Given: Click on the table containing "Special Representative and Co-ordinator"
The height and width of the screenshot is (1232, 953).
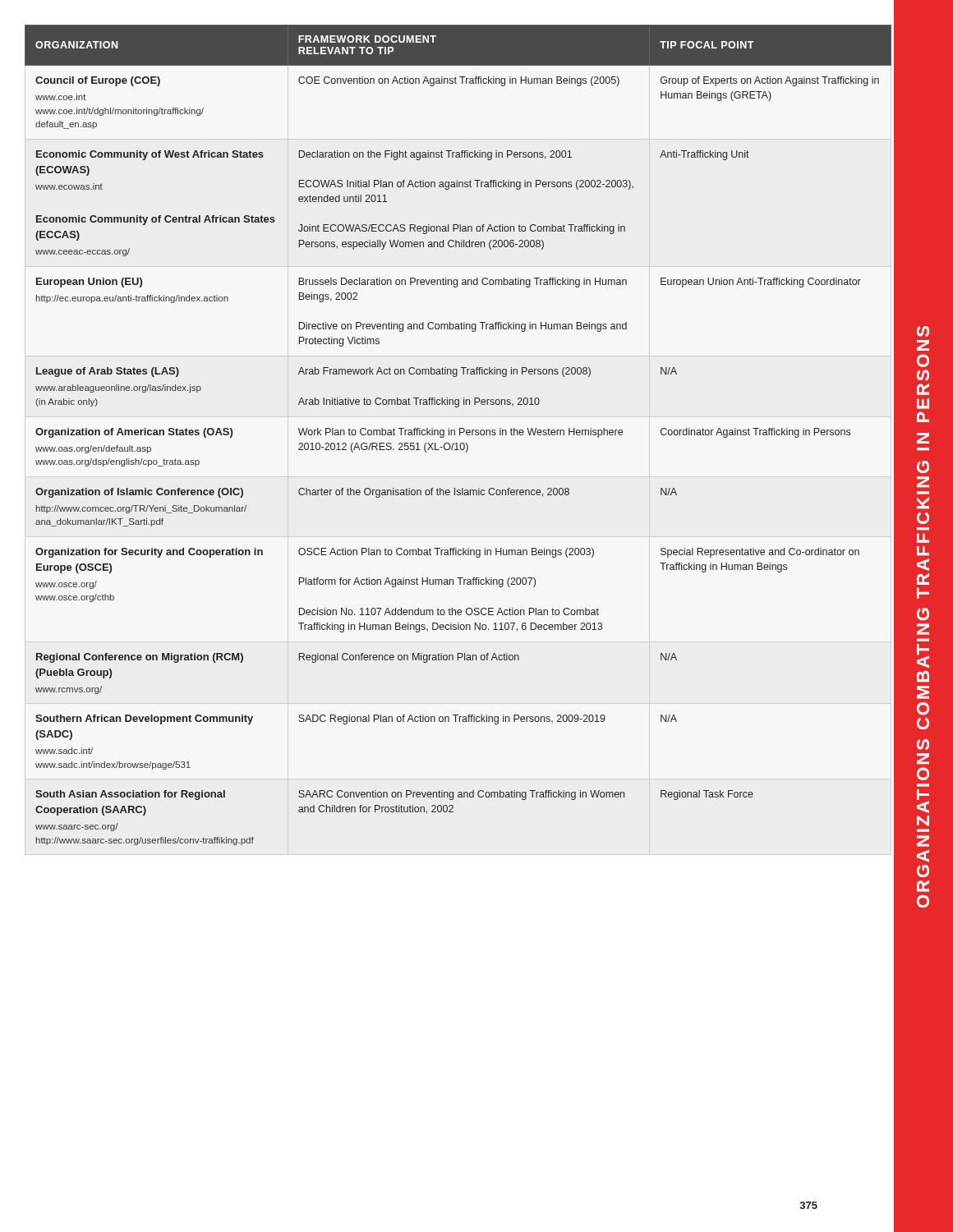Looking at the screenshot, I should pyautogui.click(x=458, y=440).
